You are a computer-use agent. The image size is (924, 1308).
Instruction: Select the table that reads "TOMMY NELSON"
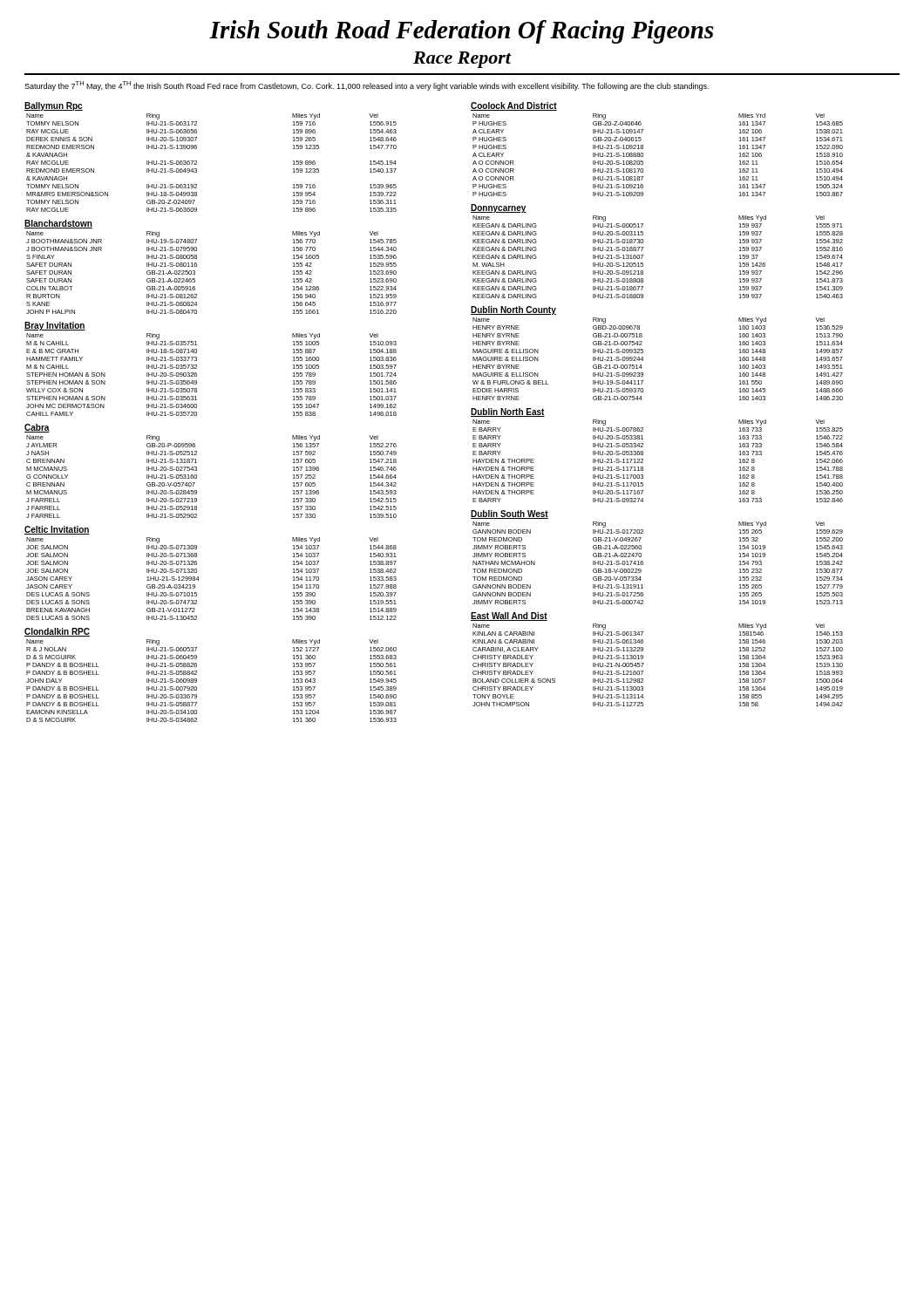click(x=239, y=163)
